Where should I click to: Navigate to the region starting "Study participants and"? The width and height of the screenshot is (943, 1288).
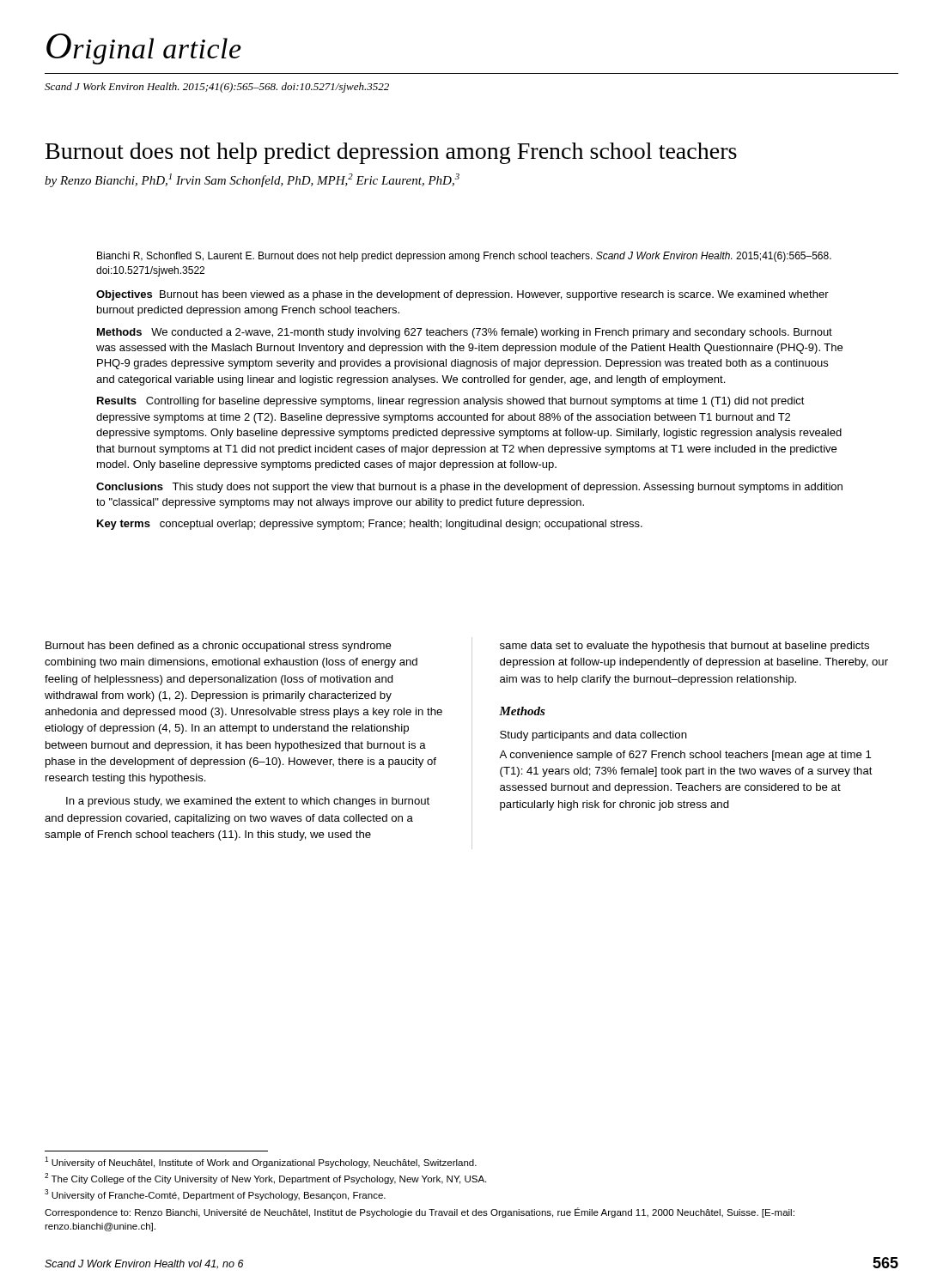click(x=593, y=736)
